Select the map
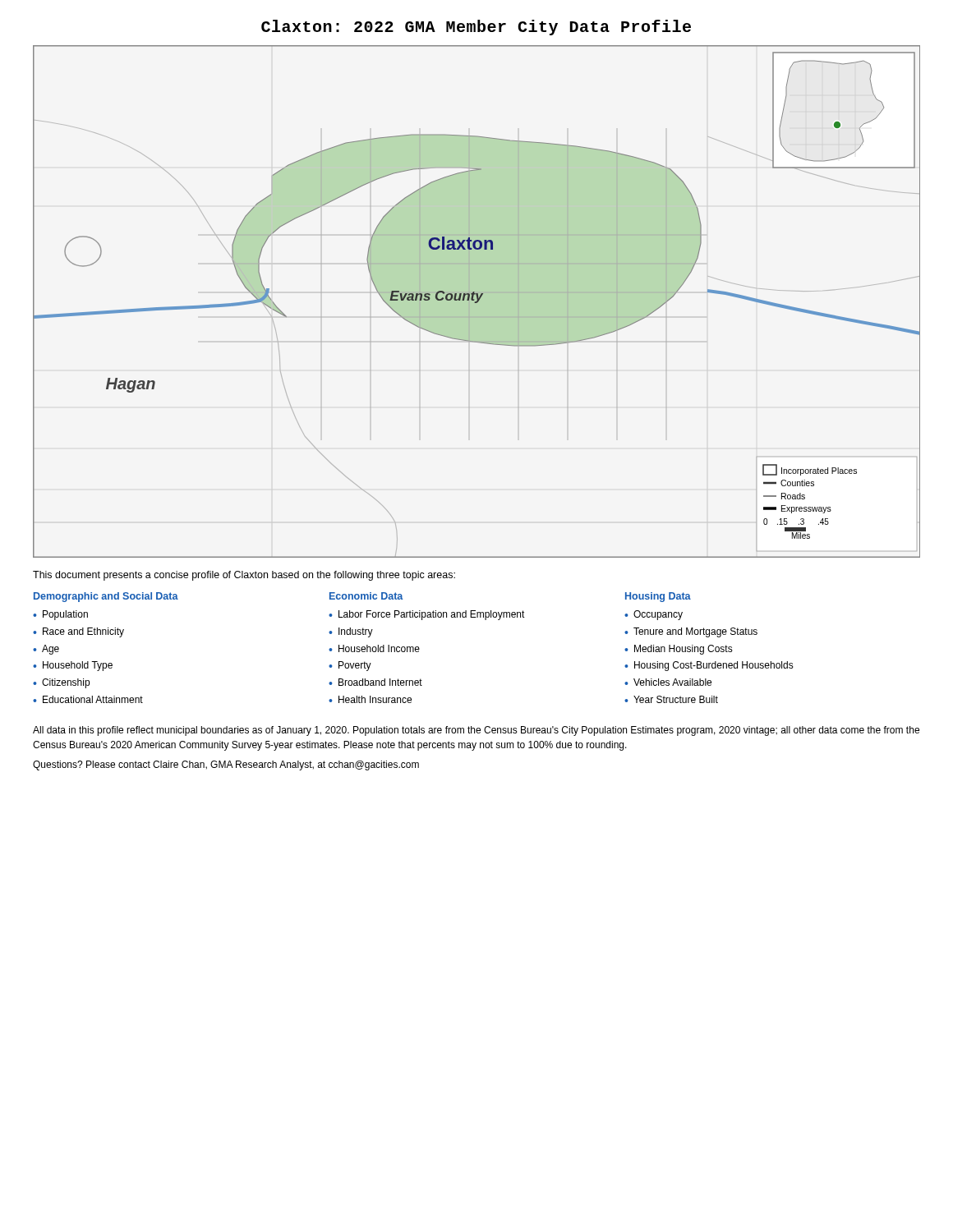 coord(476,301)
